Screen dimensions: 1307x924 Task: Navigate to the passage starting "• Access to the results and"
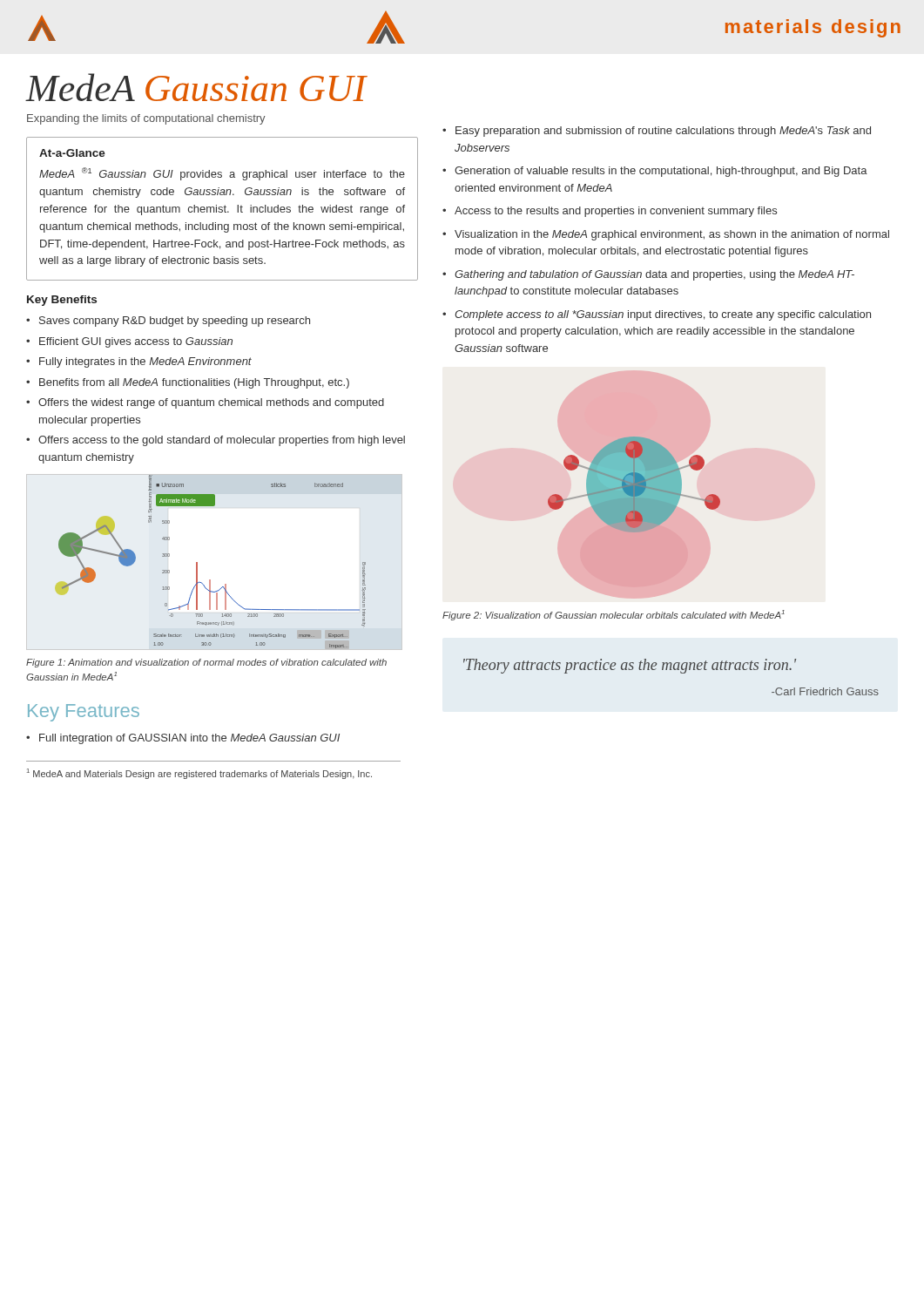click(610, 211)
